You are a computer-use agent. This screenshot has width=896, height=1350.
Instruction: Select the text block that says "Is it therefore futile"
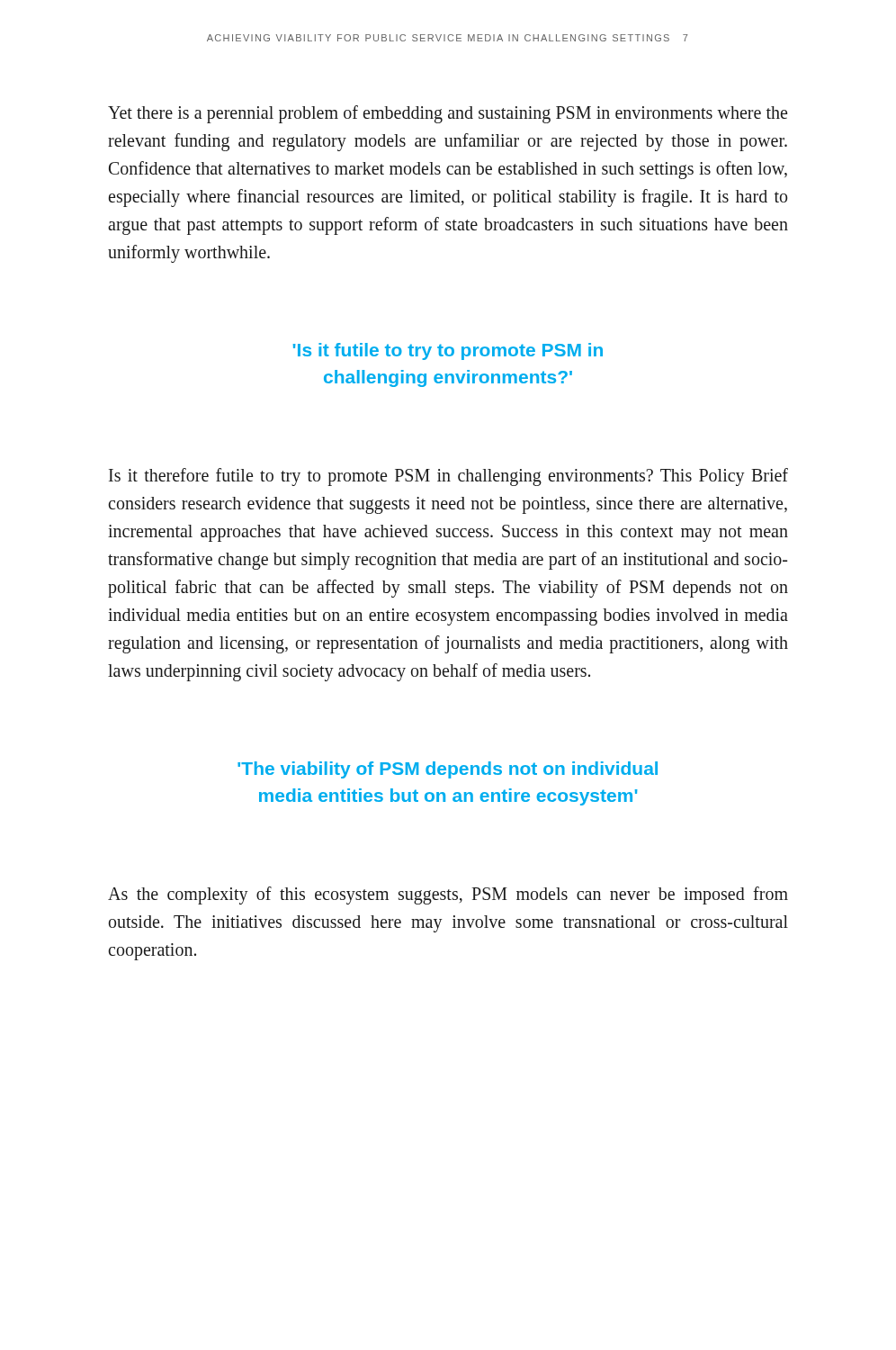(448, 573)
